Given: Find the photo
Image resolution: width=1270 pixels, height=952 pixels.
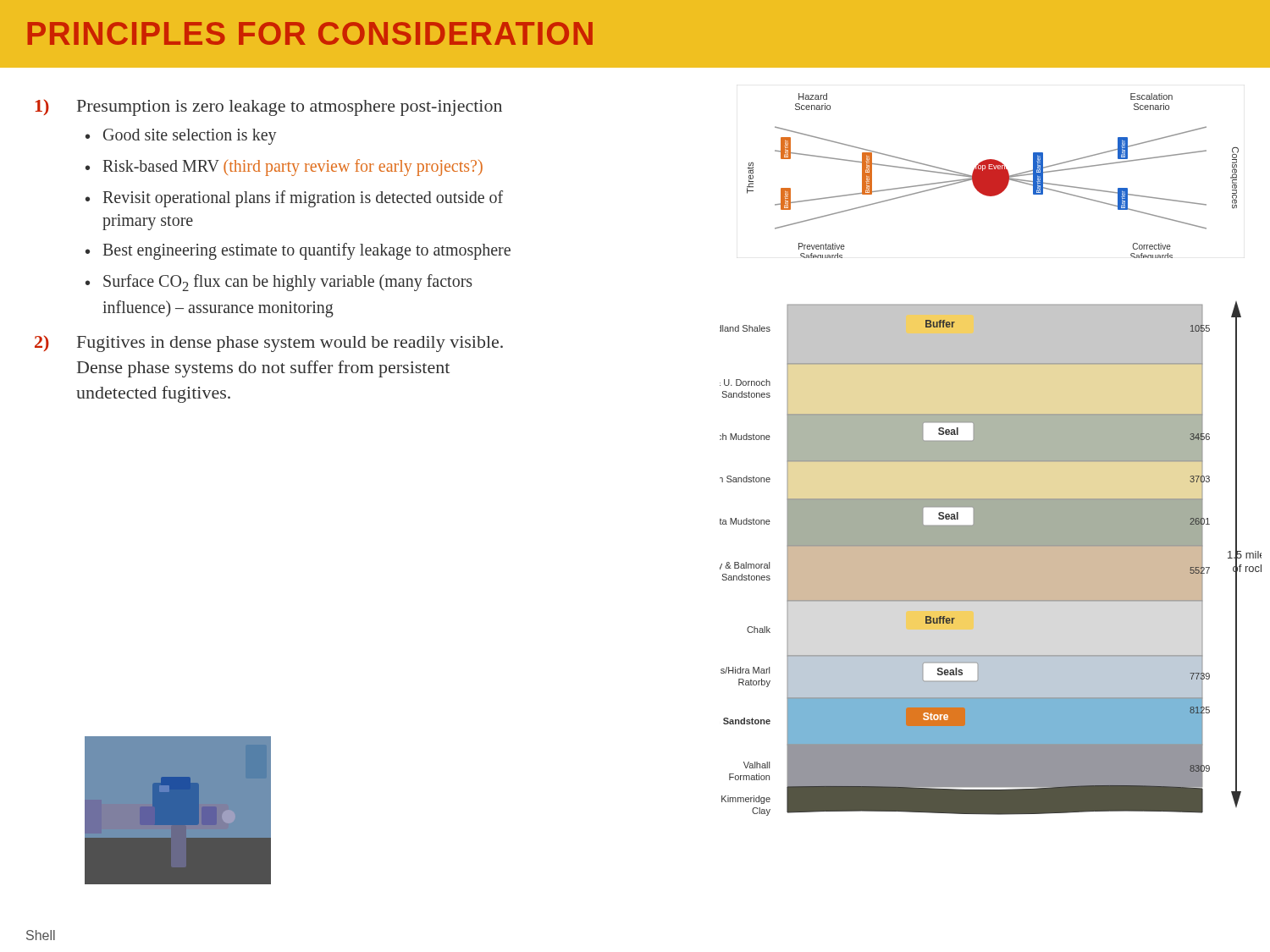Looking at the screenshot, I should click(x=178, y=810).
